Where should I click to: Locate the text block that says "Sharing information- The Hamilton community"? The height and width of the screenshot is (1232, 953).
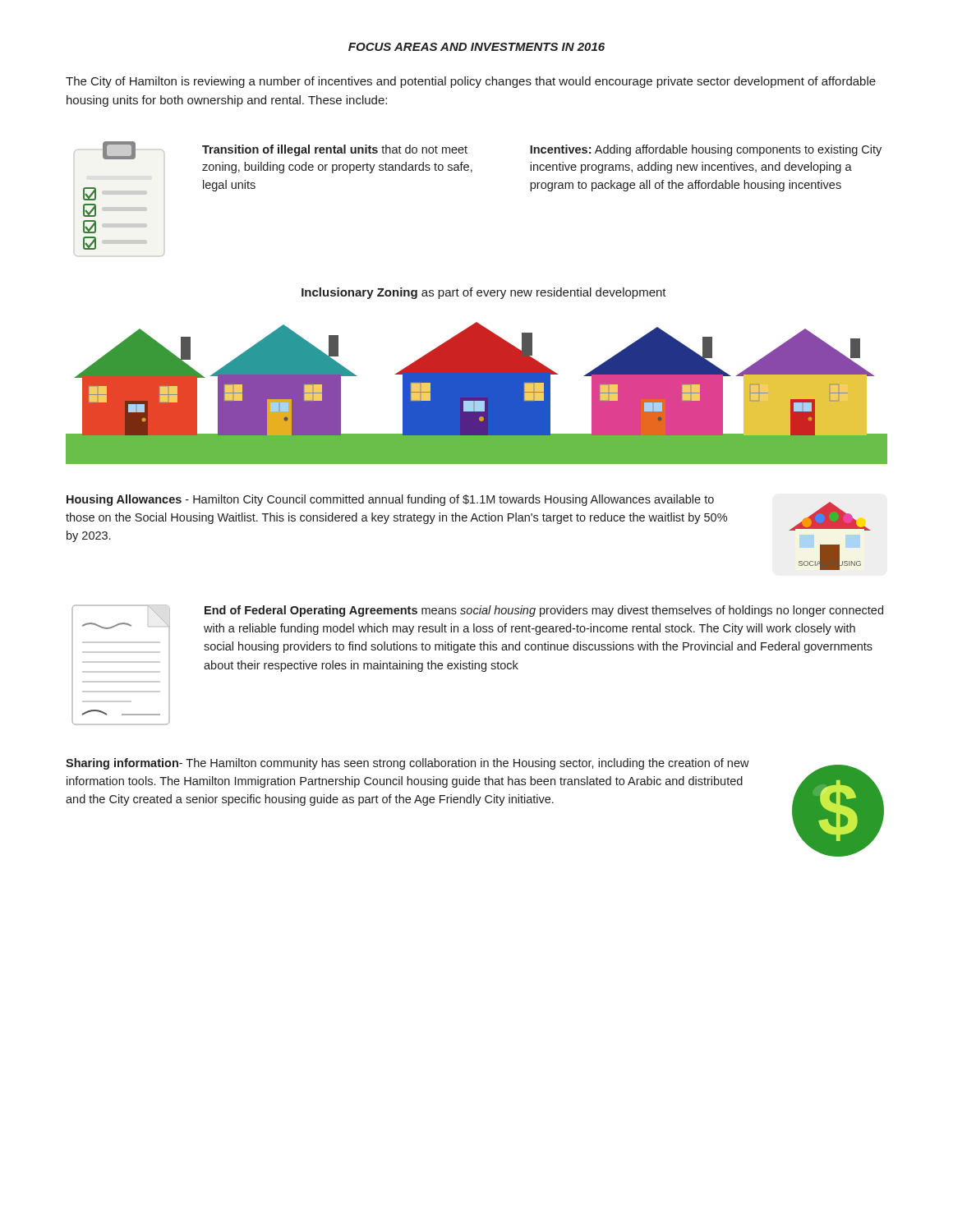[x=407, y=781]
